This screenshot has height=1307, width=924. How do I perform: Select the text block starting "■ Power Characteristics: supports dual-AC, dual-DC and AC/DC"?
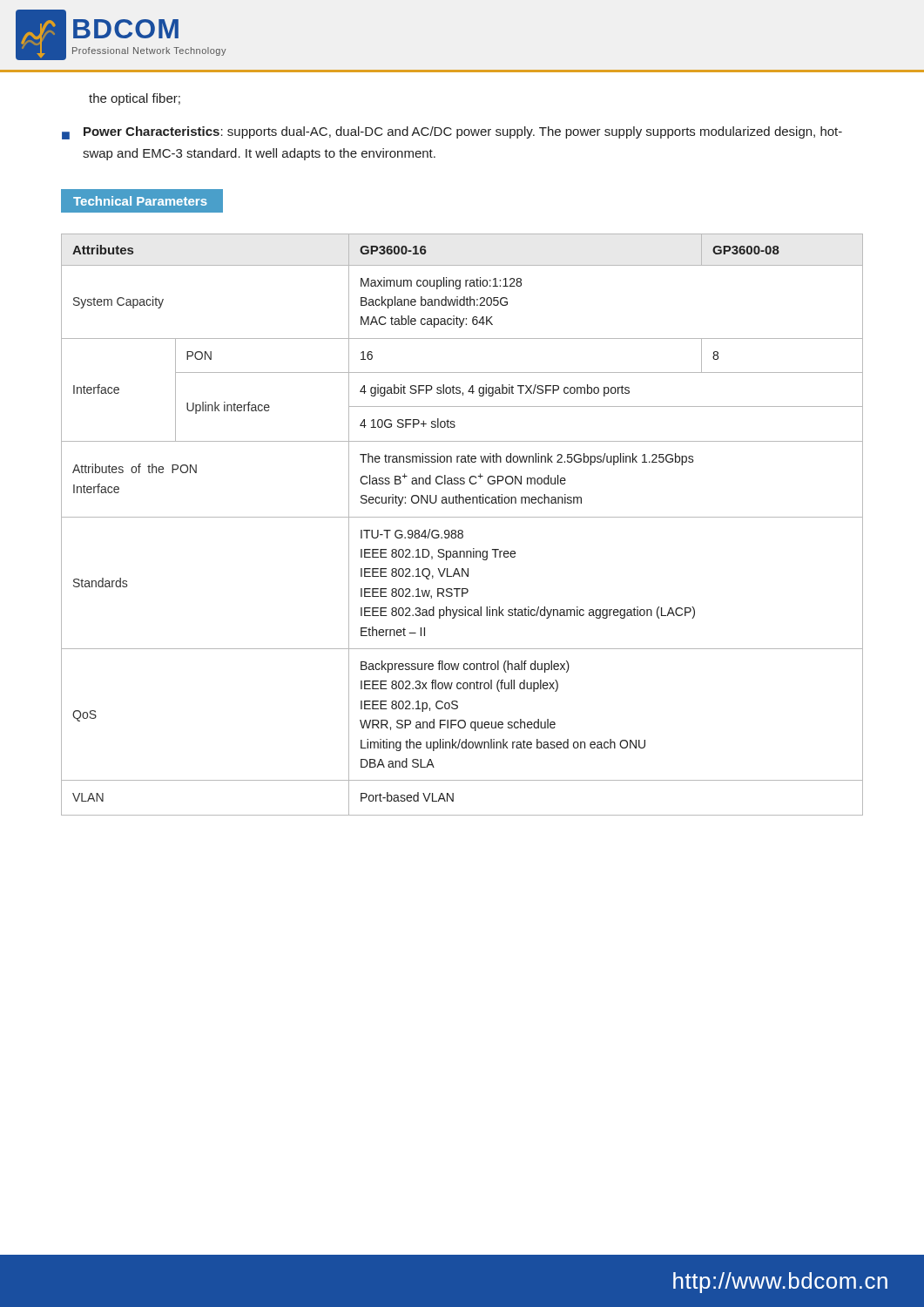point(462,142)
